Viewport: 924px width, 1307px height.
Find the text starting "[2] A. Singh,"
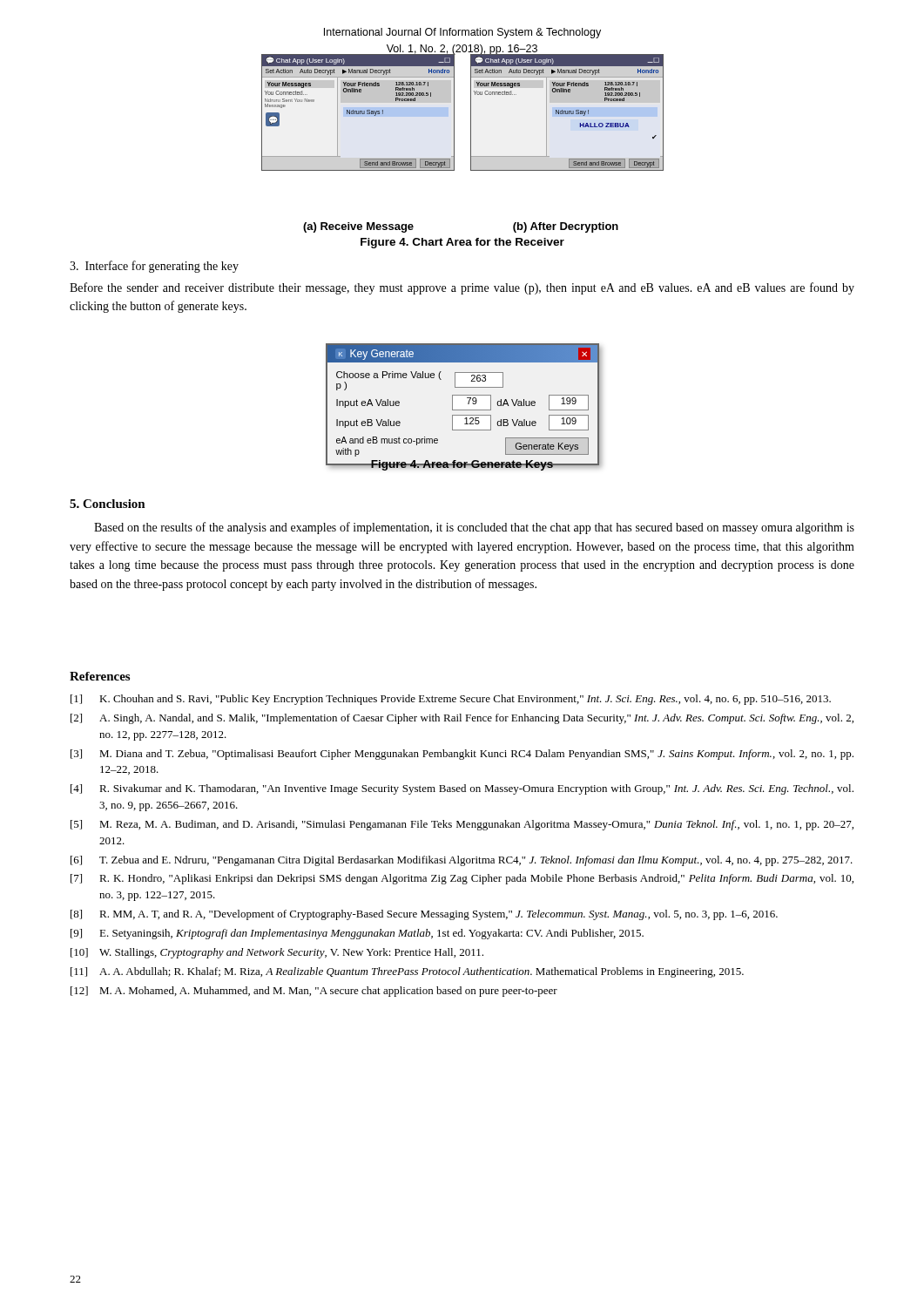pyautogui.click(x=462, y=726)
